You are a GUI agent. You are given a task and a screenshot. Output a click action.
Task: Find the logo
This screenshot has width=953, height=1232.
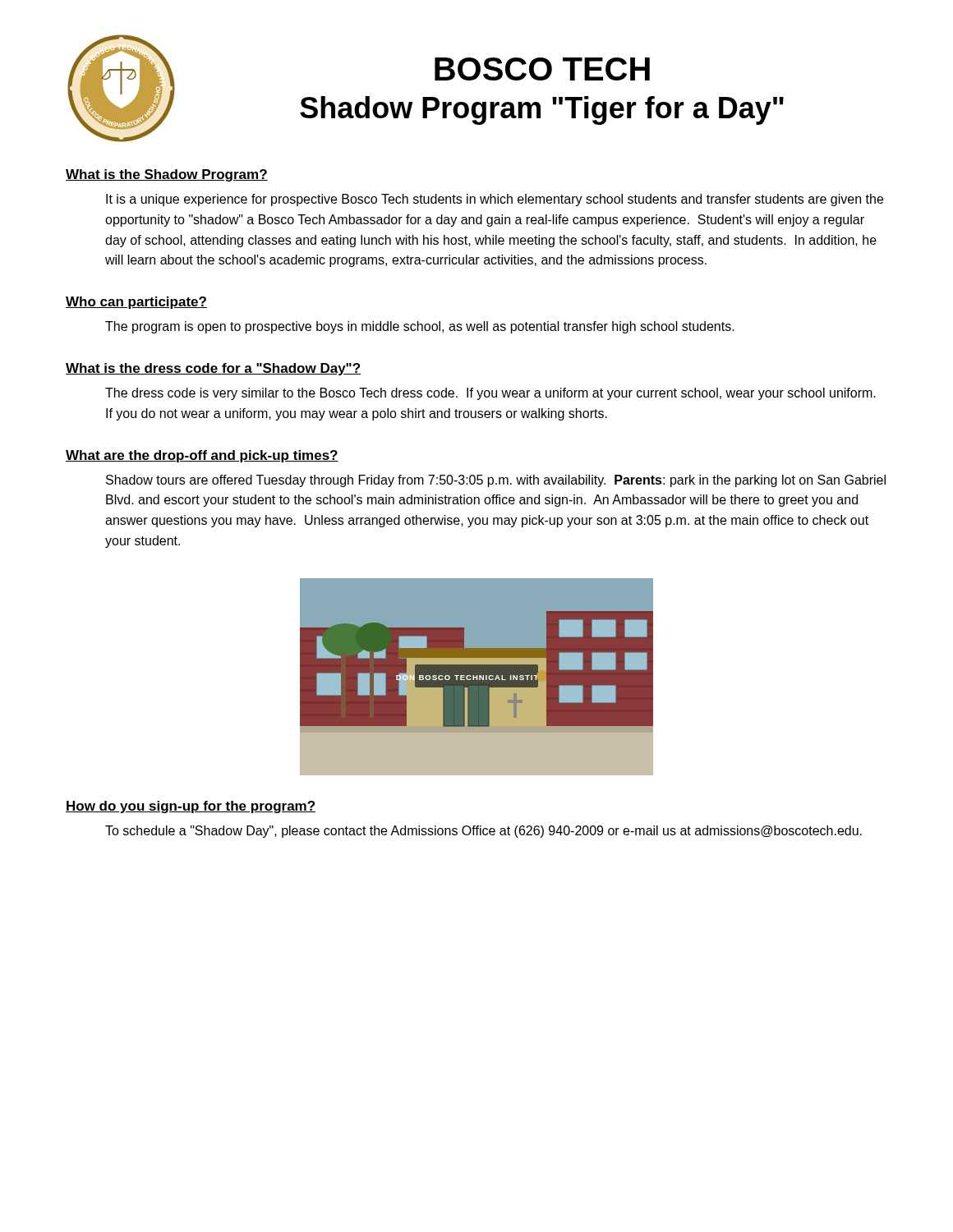coord(123,88)
